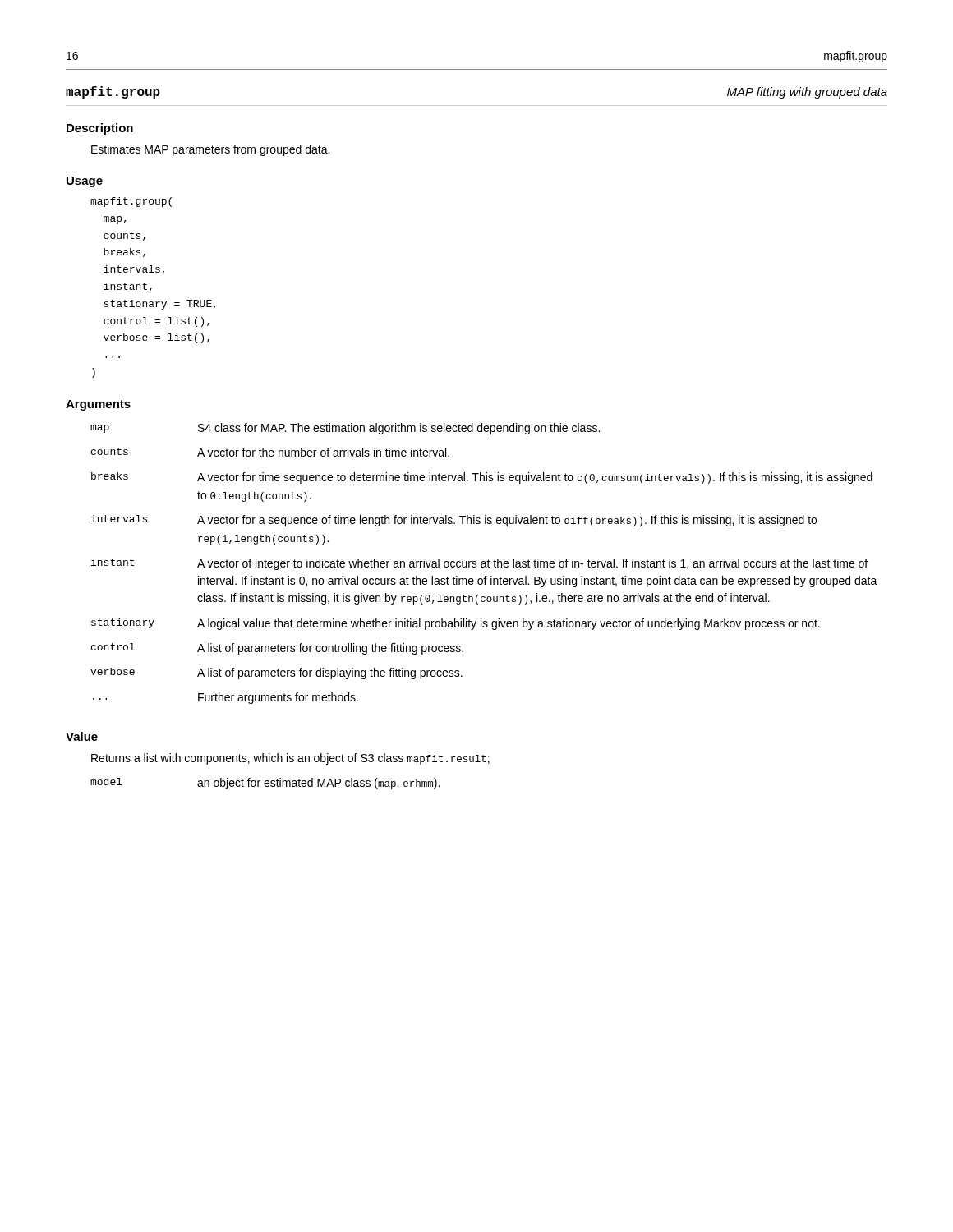Find the table that mentions "A vector for the"
Image resolution: width=953 pixels, height=1232 pixels.
476,564
